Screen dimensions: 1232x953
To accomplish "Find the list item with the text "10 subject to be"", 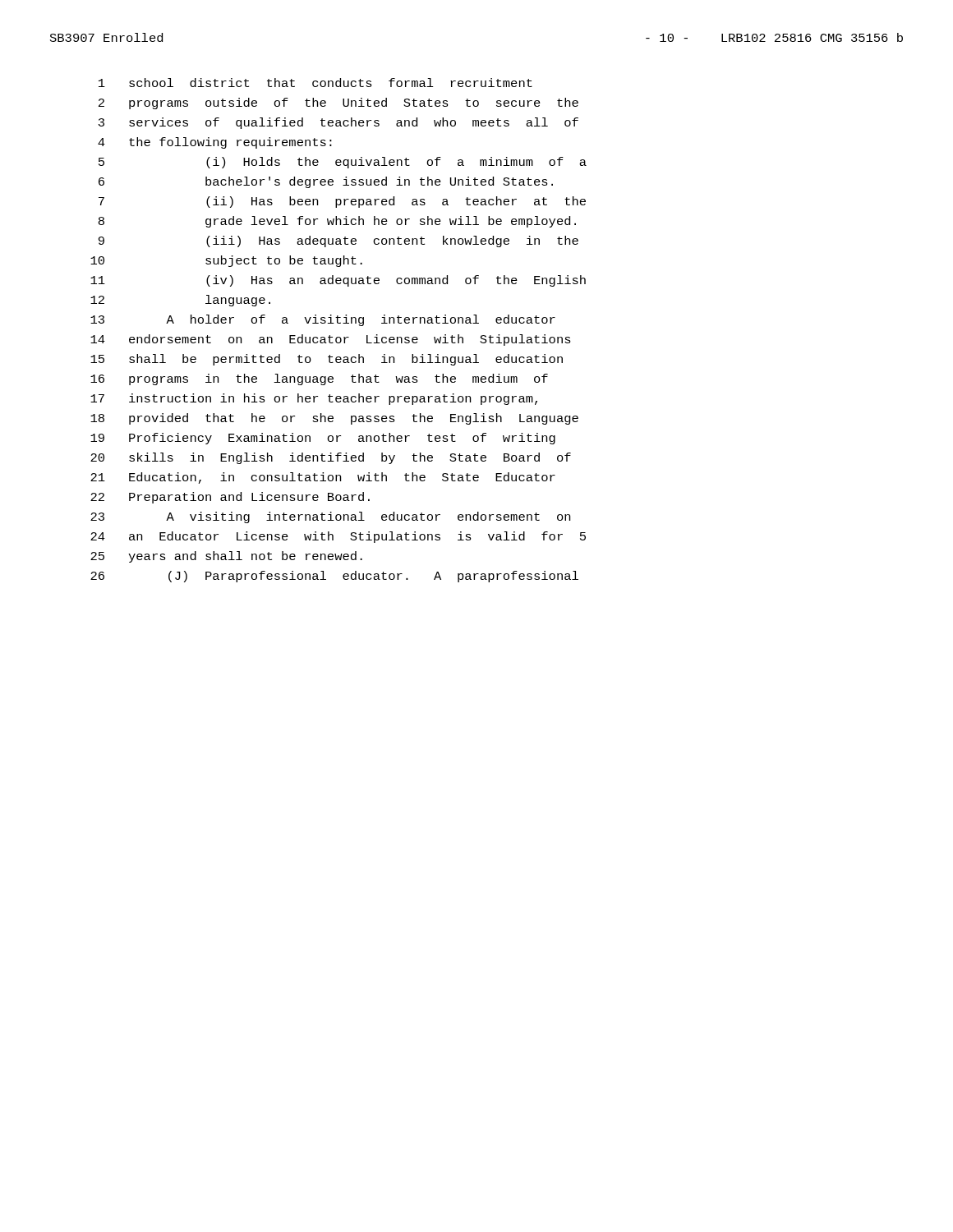I will [x=226, y=261].
